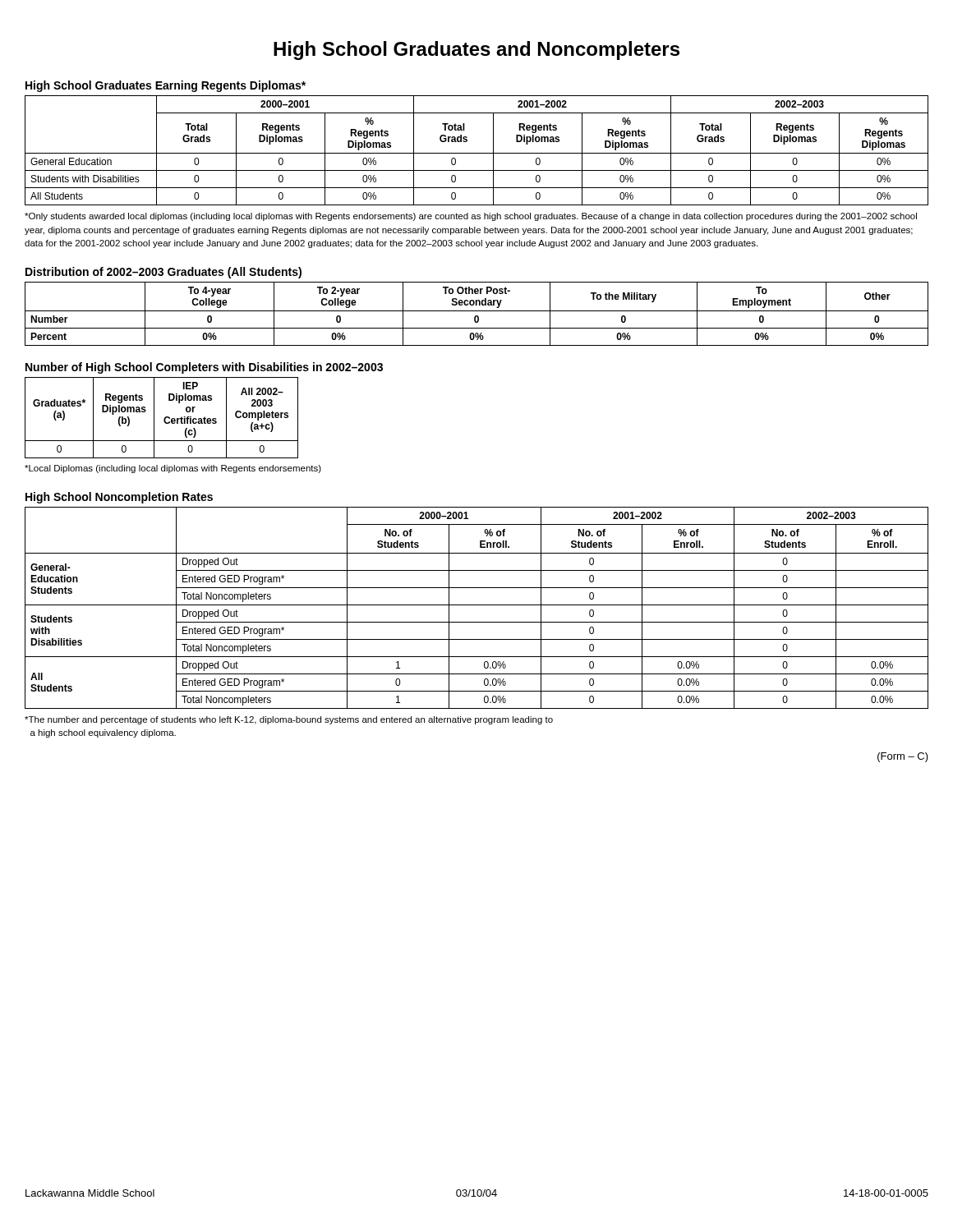Click on the text block starting "Number of High School"
This screenshot has height=1232, width=953.
(204, 367)
